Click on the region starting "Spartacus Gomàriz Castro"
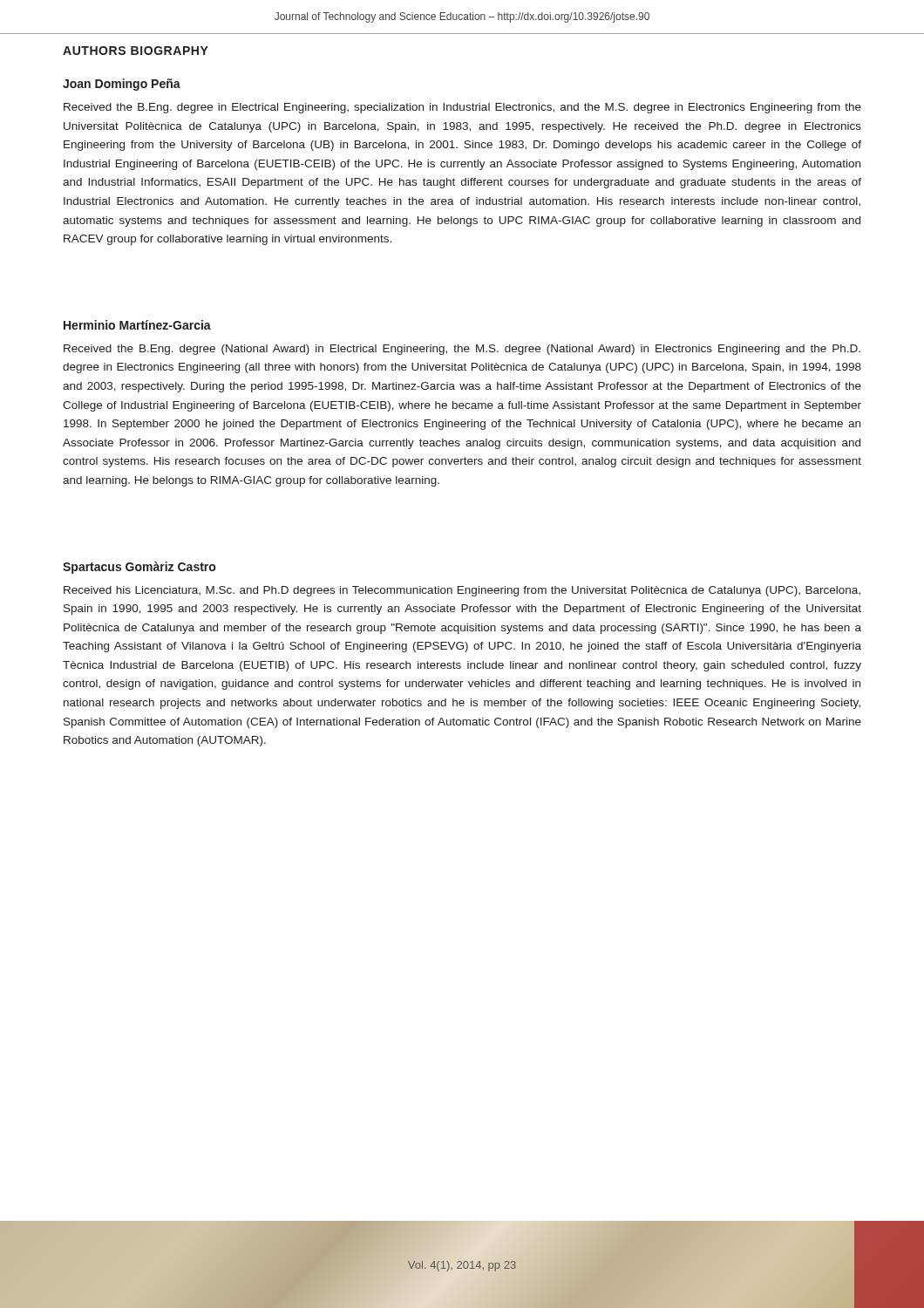The width and height of the screenshot is (924, 1308). pos(139,566)
